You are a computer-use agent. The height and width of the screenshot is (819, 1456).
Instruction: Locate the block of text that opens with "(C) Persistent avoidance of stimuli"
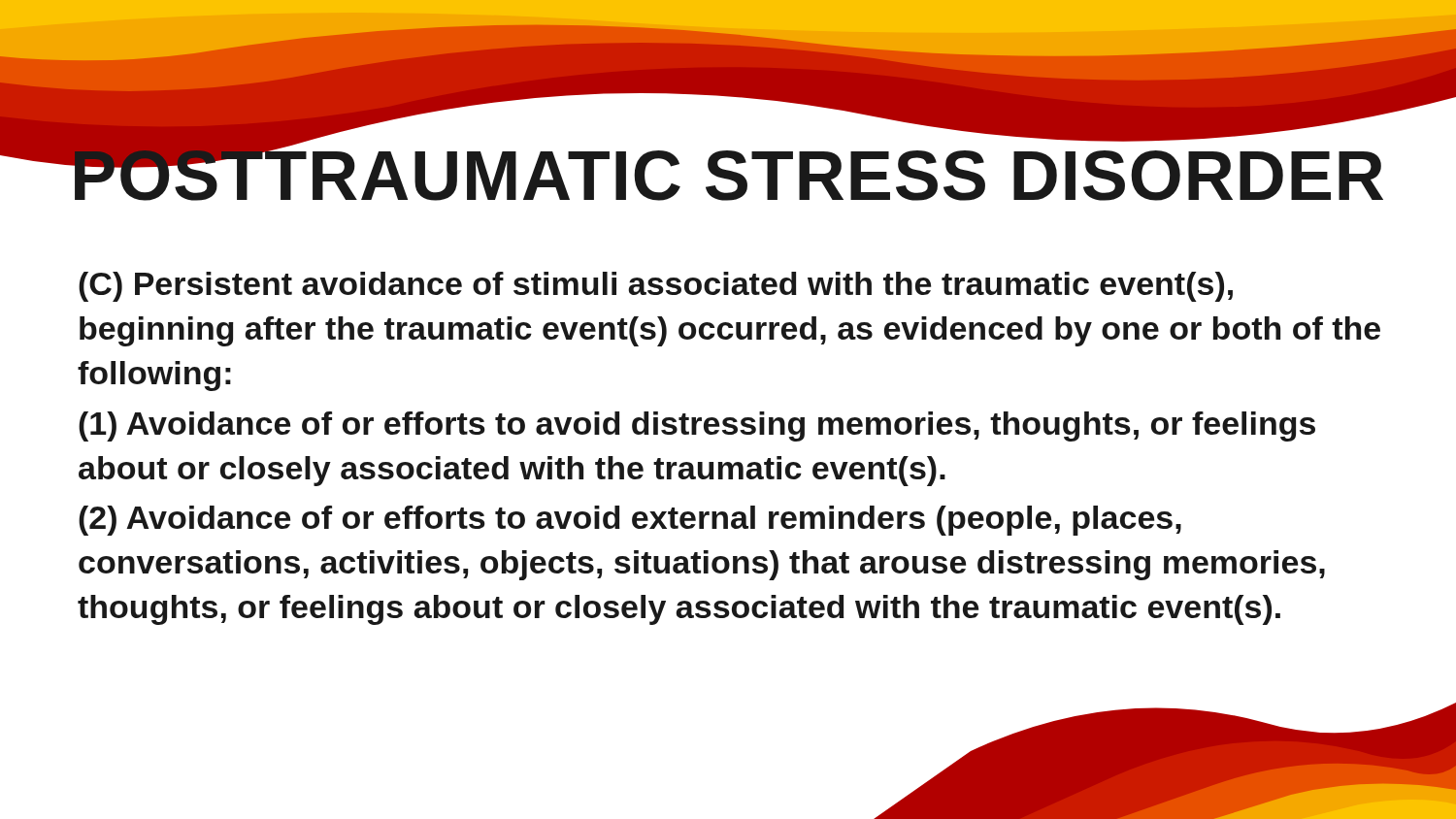[x=738, y=446]
